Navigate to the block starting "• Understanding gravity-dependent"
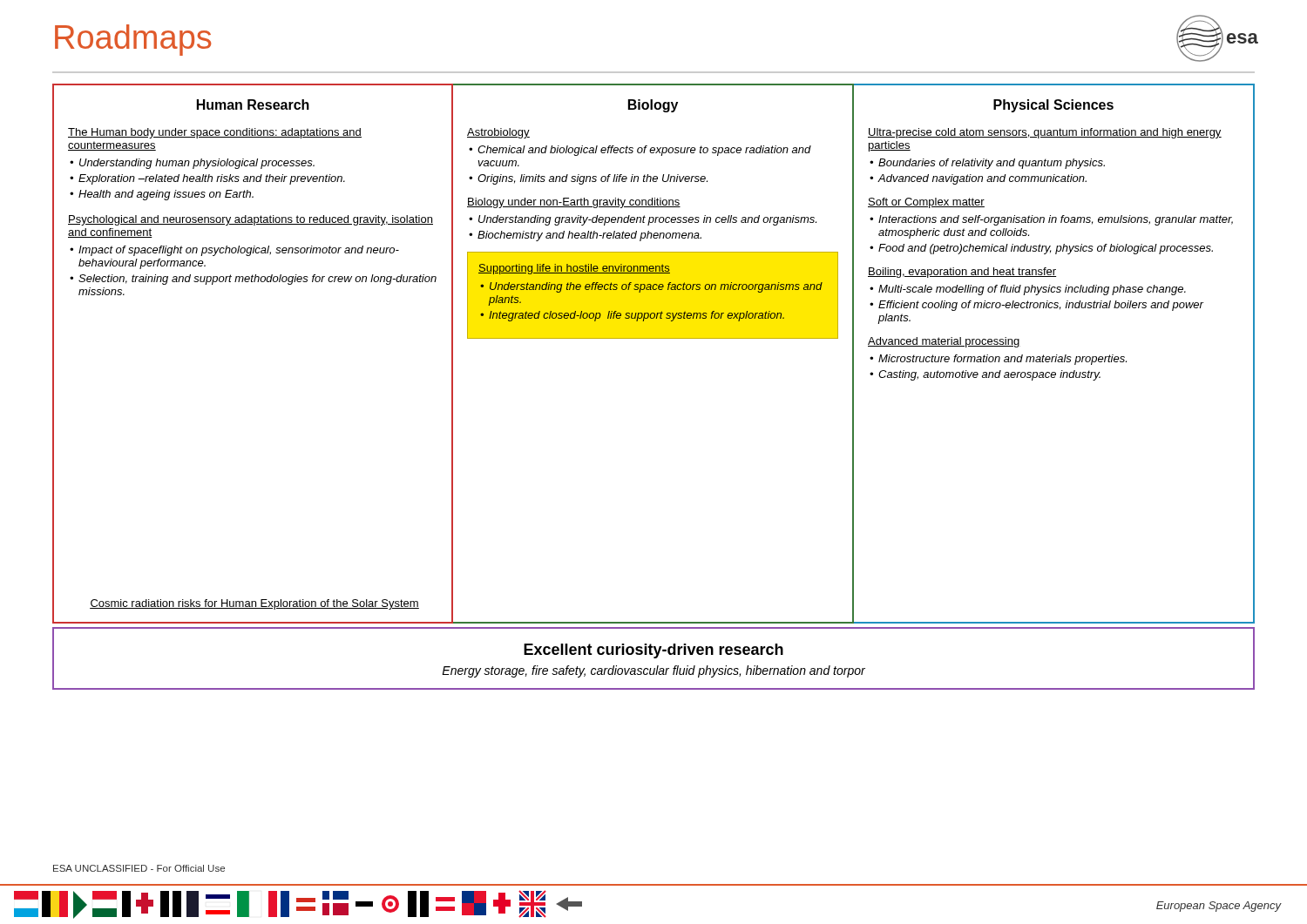 (648, 219)
